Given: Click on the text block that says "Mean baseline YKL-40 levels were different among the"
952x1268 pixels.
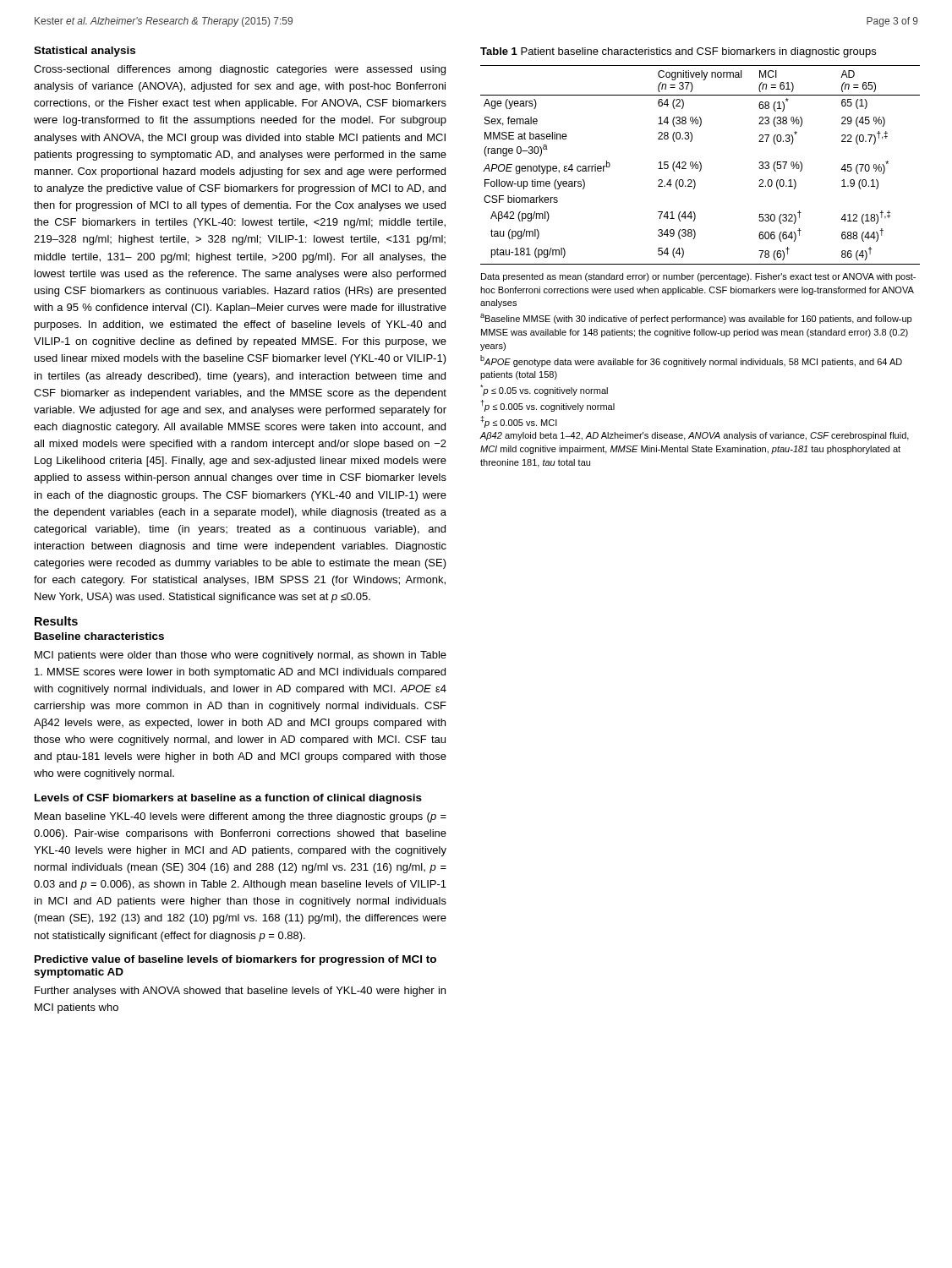Looking at the screenshot, I should click(x=240, y=875).
